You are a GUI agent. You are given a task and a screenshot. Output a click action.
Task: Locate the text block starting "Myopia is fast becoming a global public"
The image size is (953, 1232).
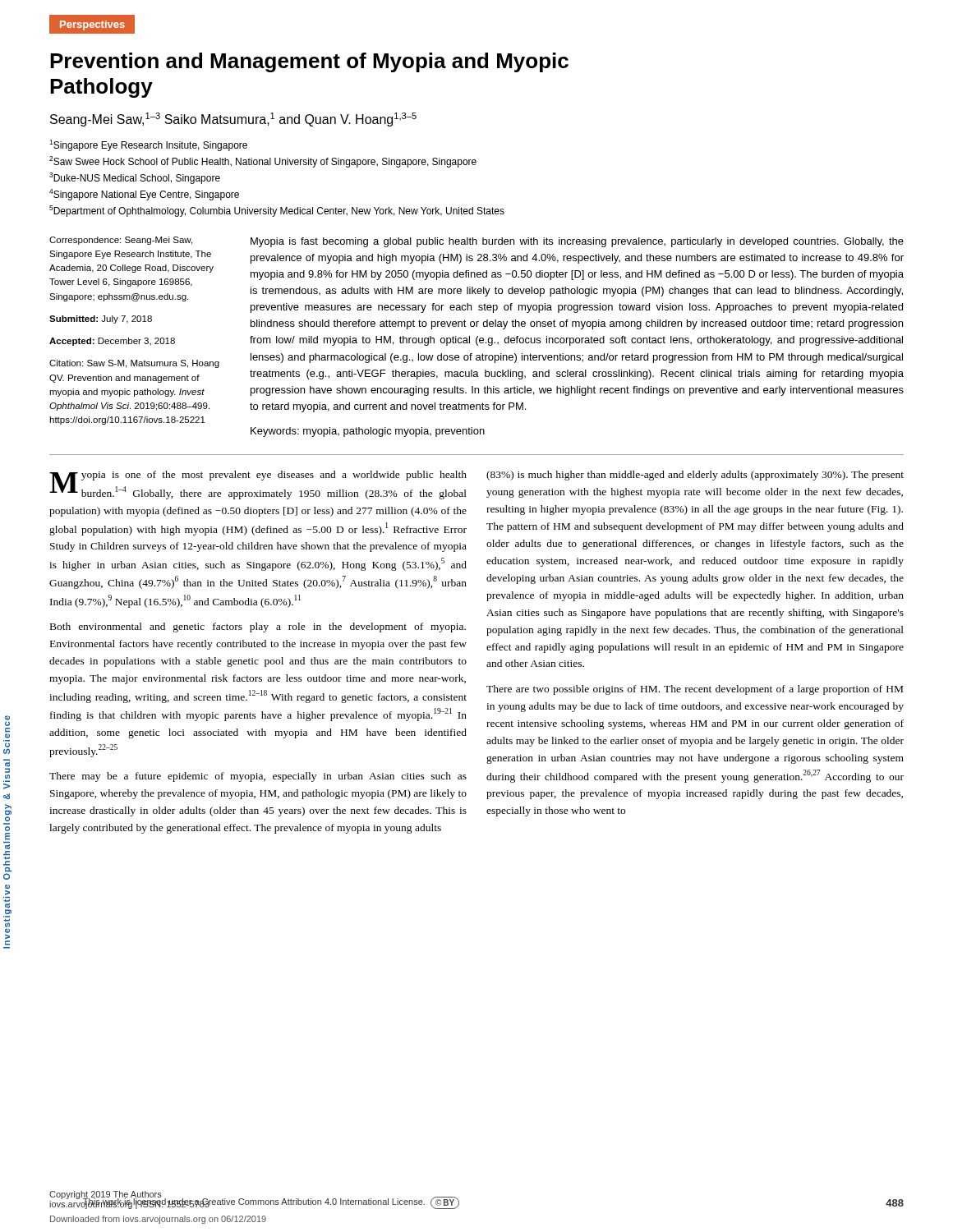pos(577,336)
